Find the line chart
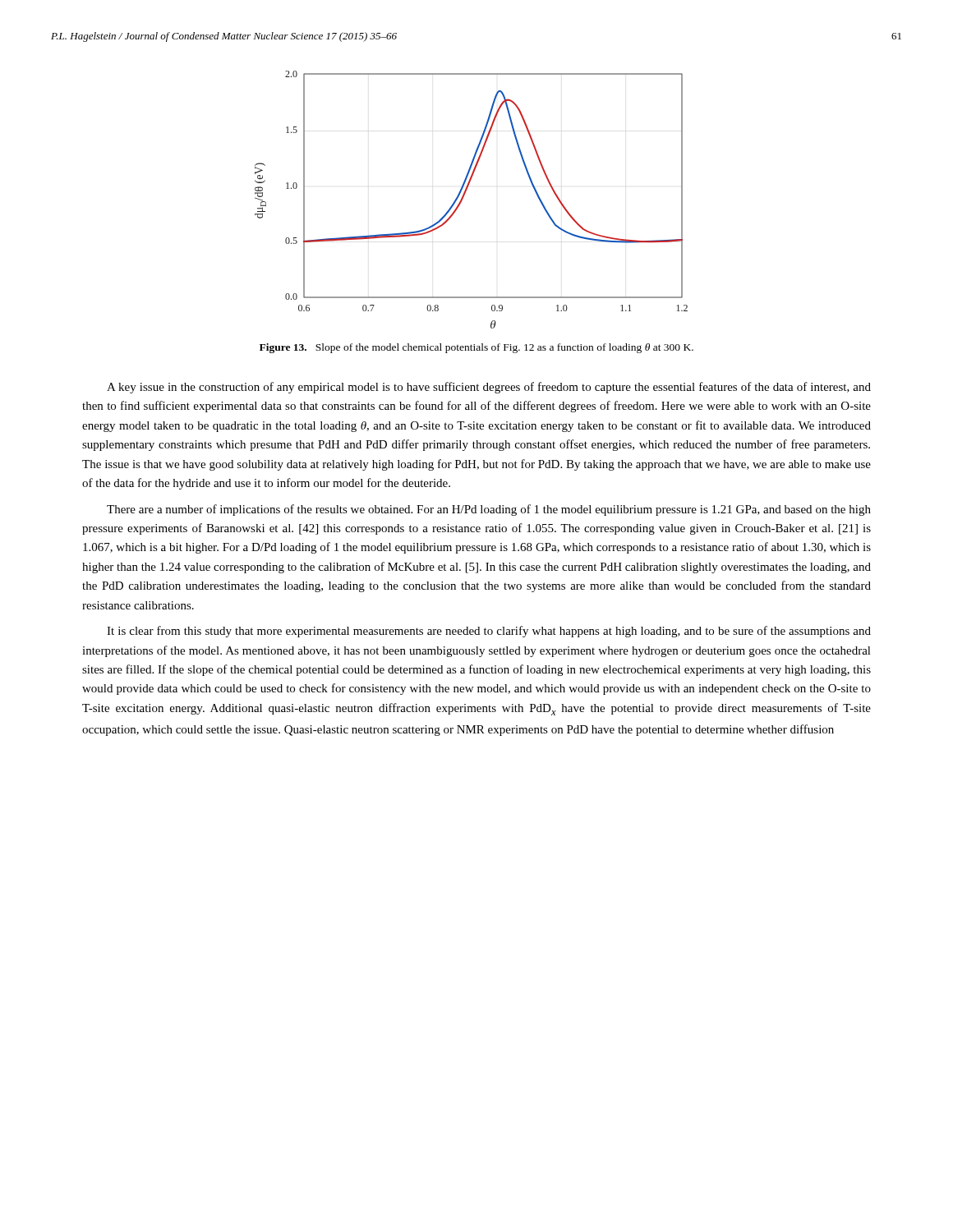The height and width of the screenshot is (1232, 953). 476,199
